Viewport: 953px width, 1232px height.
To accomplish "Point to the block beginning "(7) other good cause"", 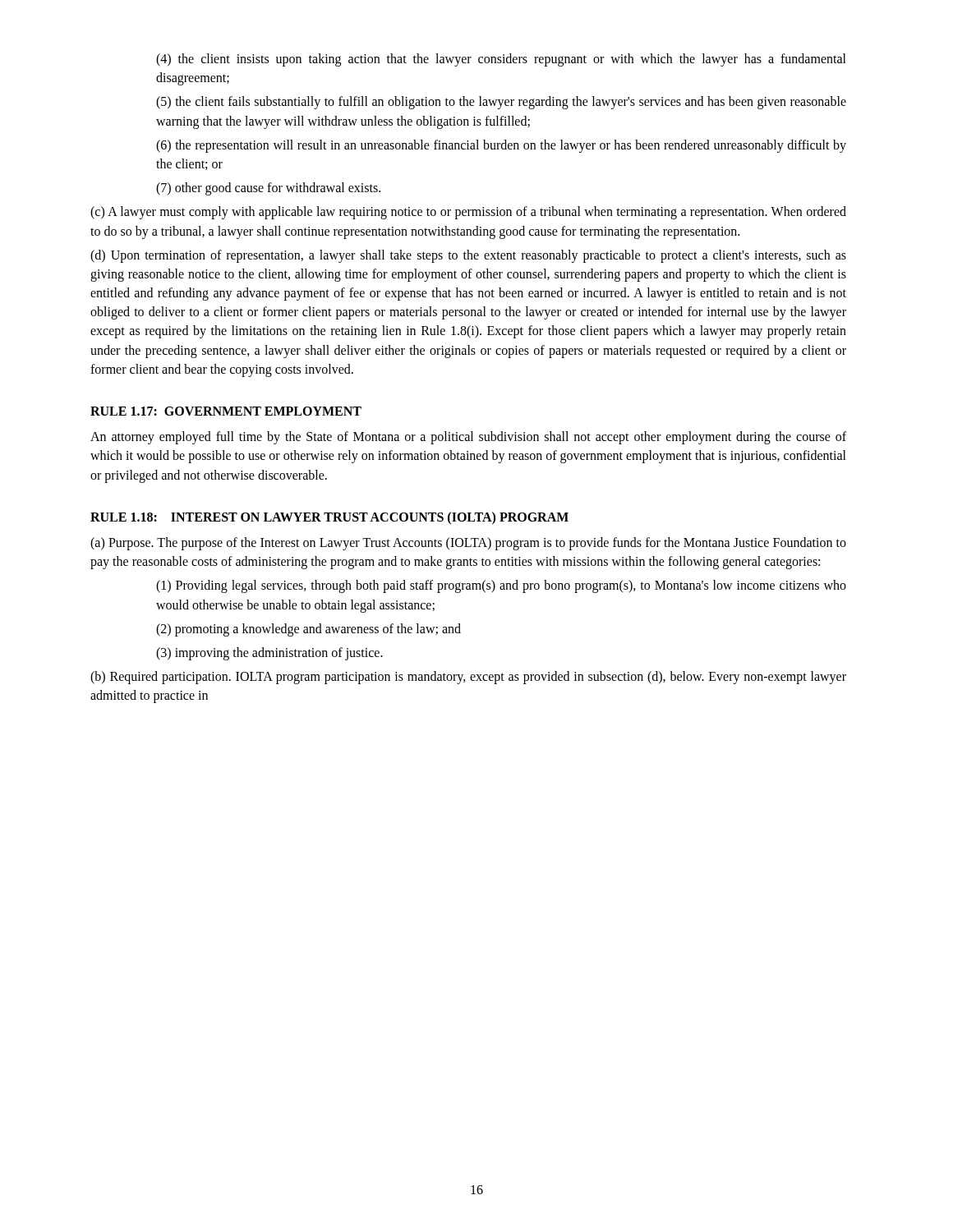I will click(x=269, y=188).
